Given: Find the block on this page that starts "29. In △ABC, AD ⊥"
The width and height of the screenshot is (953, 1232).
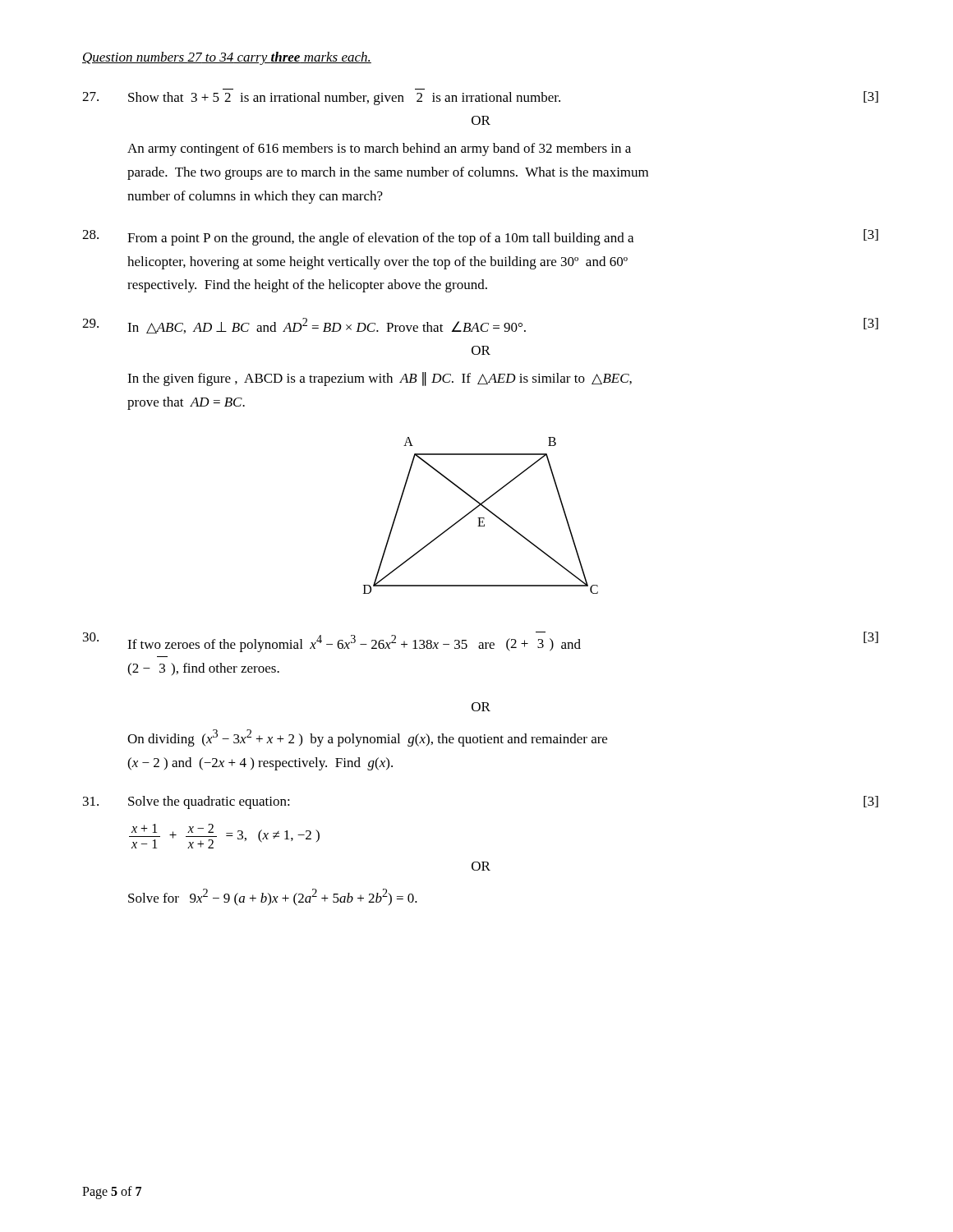Looking at the screenshot, I should (x=481, y=326).
